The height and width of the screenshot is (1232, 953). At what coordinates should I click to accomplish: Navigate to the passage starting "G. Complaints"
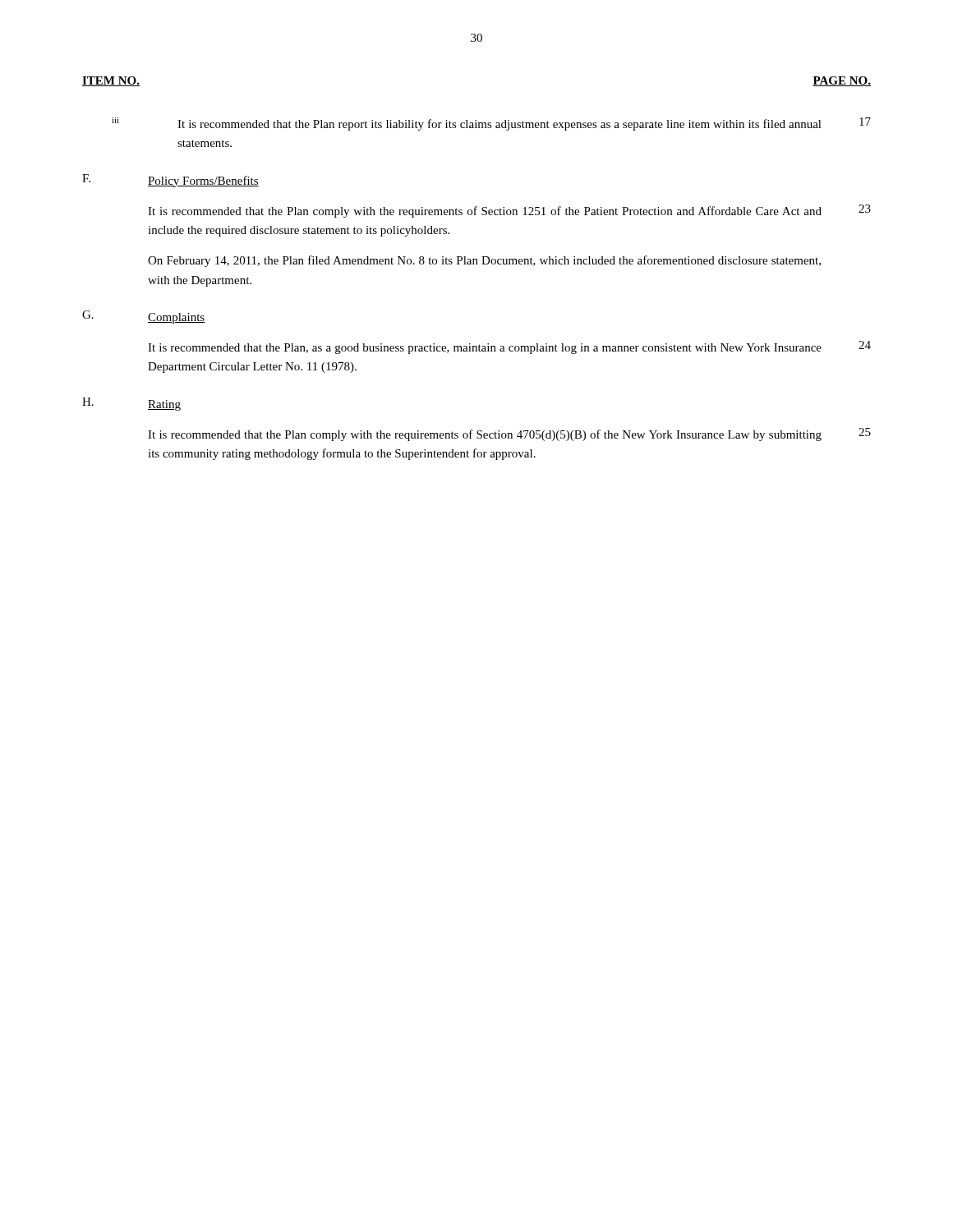pos(85,317)
